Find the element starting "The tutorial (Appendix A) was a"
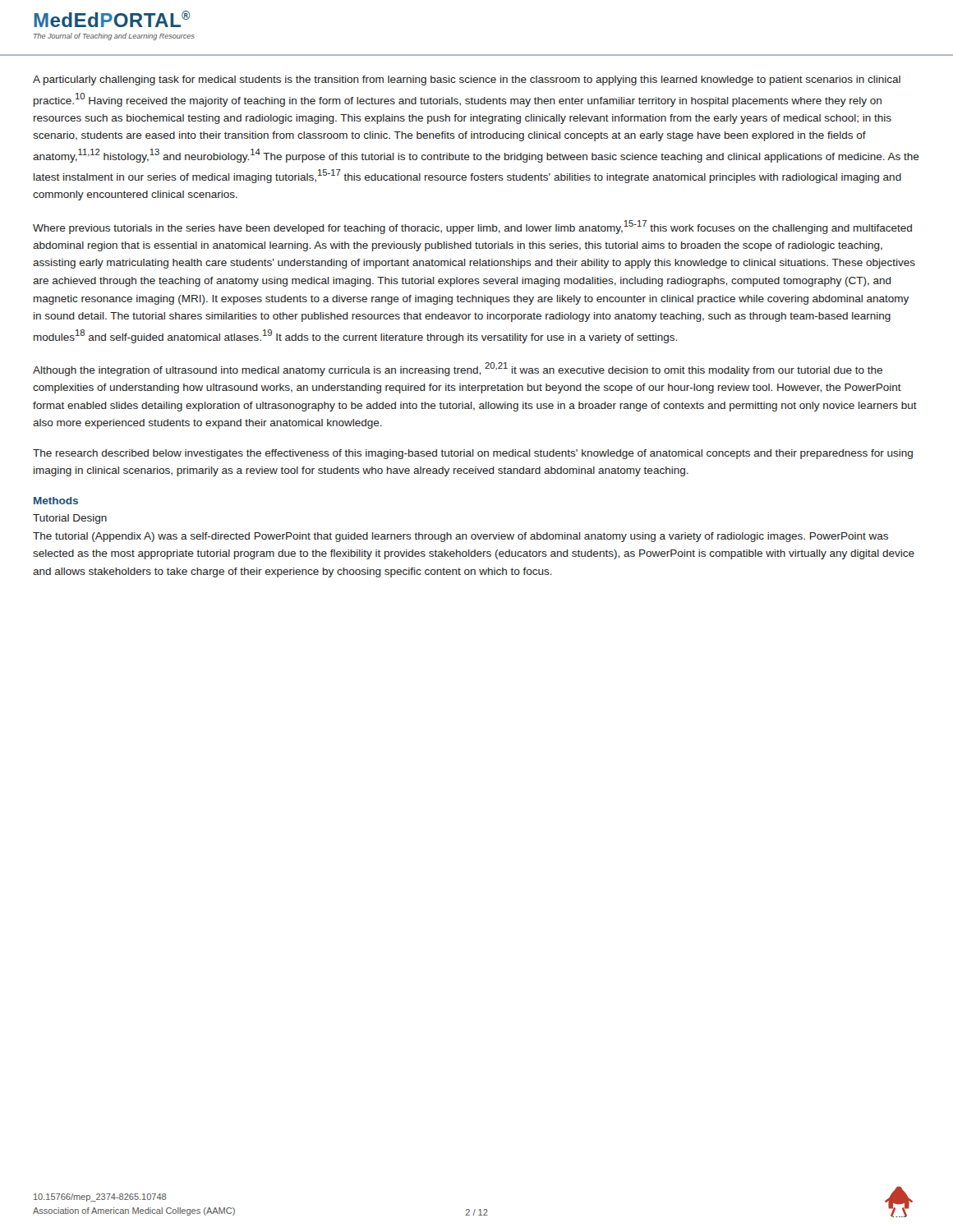 tap(474, 554)
